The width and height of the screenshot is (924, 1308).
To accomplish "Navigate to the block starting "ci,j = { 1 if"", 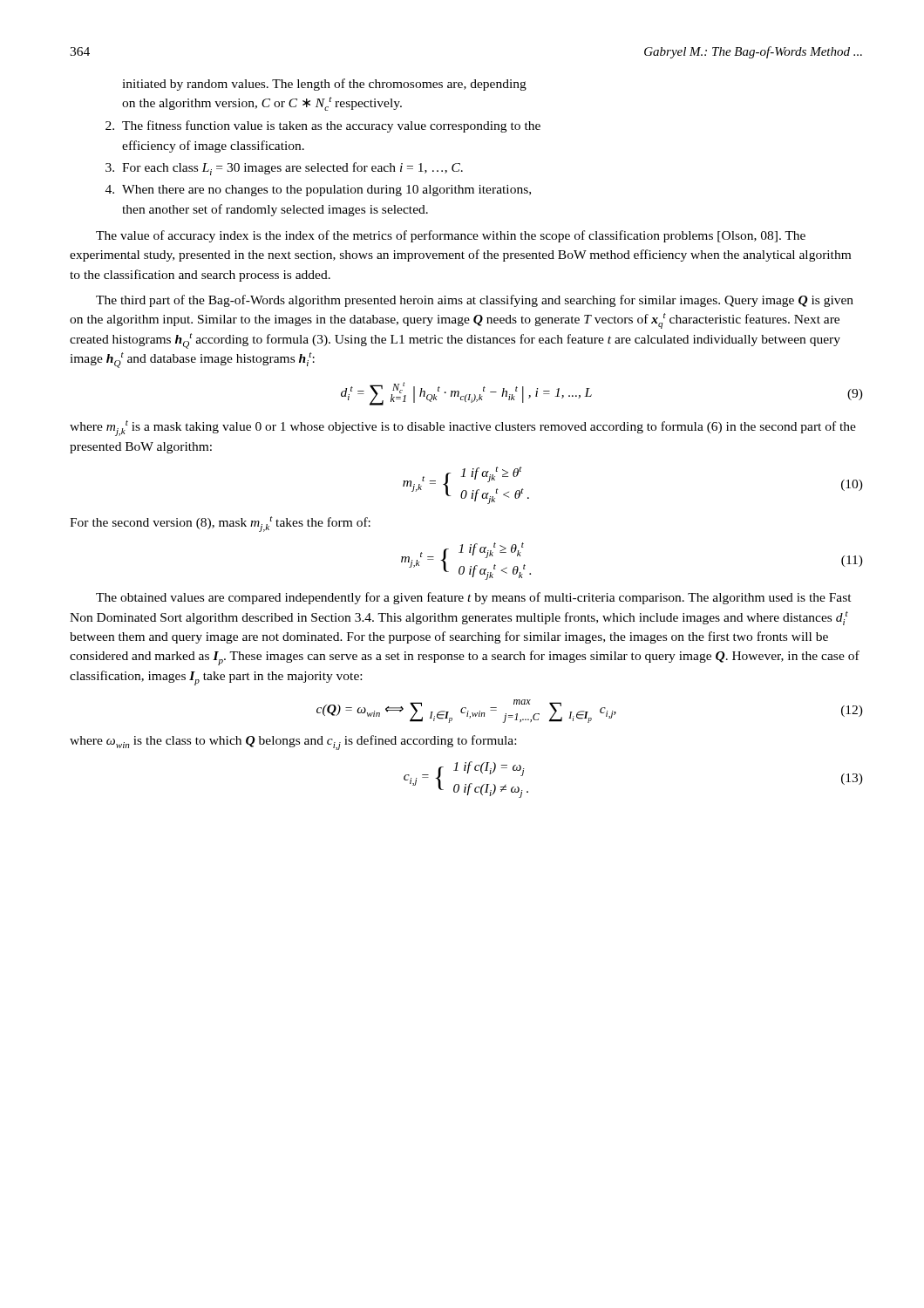I will tap(470, 783).
